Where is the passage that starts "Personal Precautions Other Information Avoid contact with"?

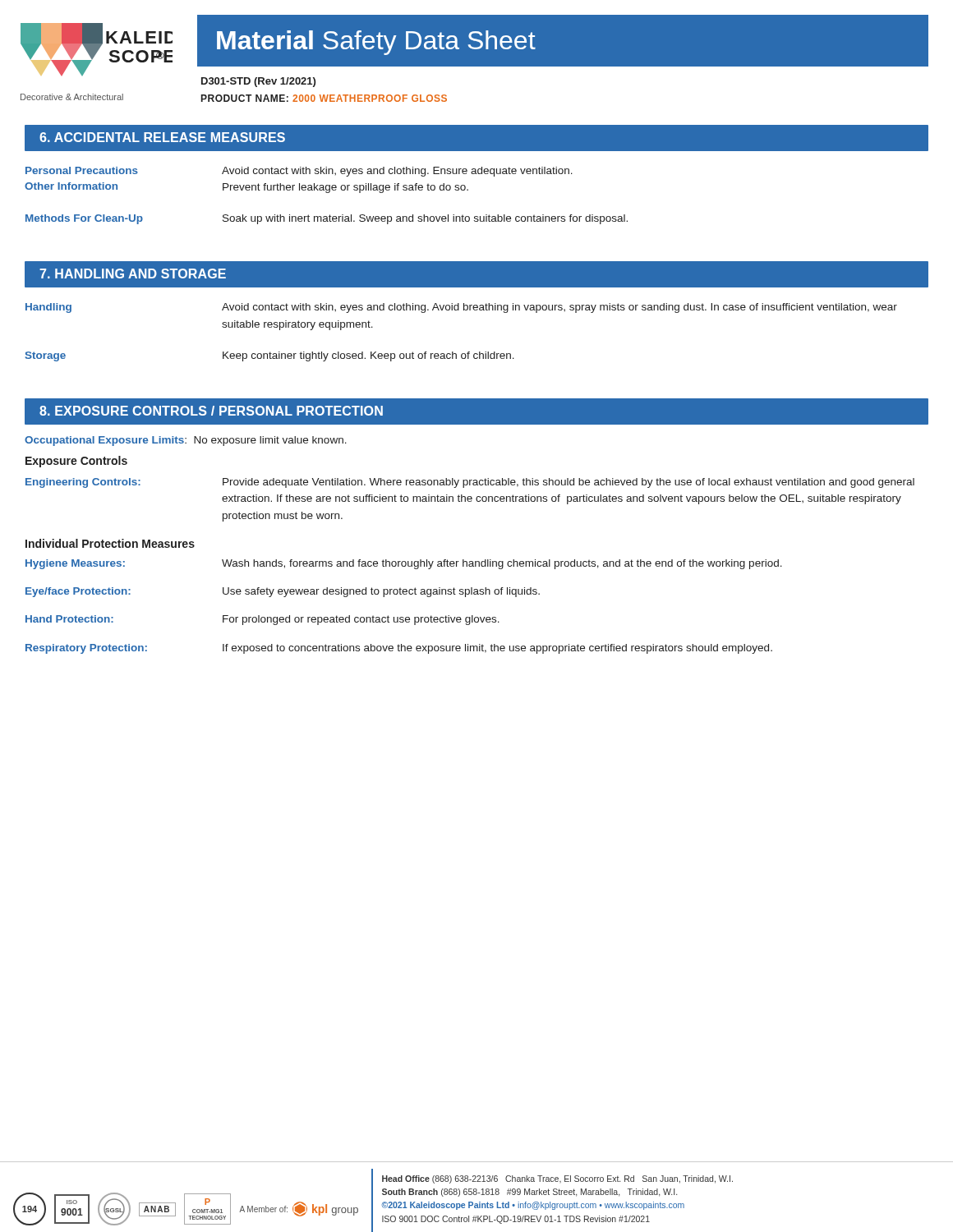point(476,179)
